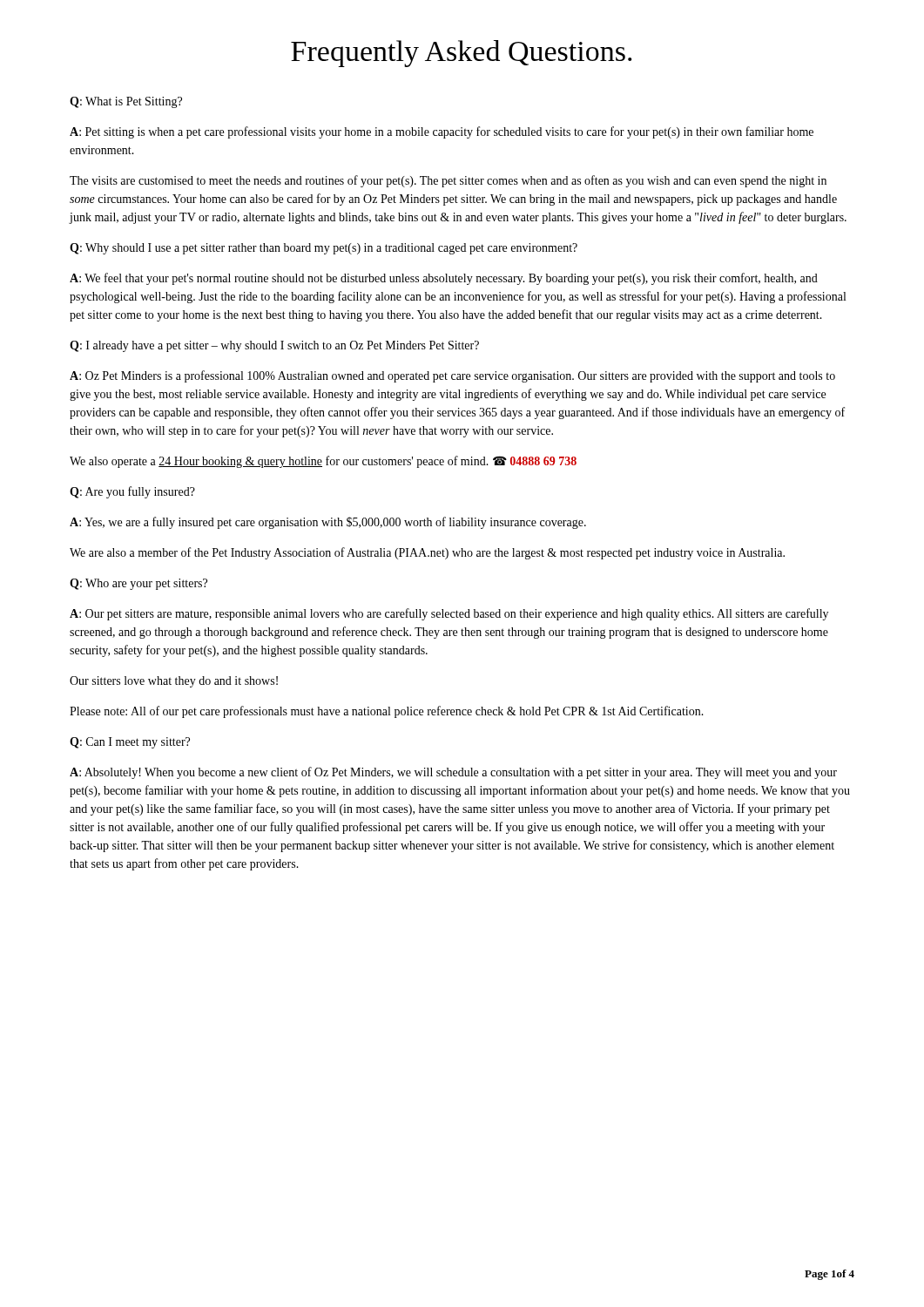Locate the text starting "Please note: All of our pet care professionals"
Image resolution: width=924 pixels, height=1307 pixels.
[x=462, y=711]
